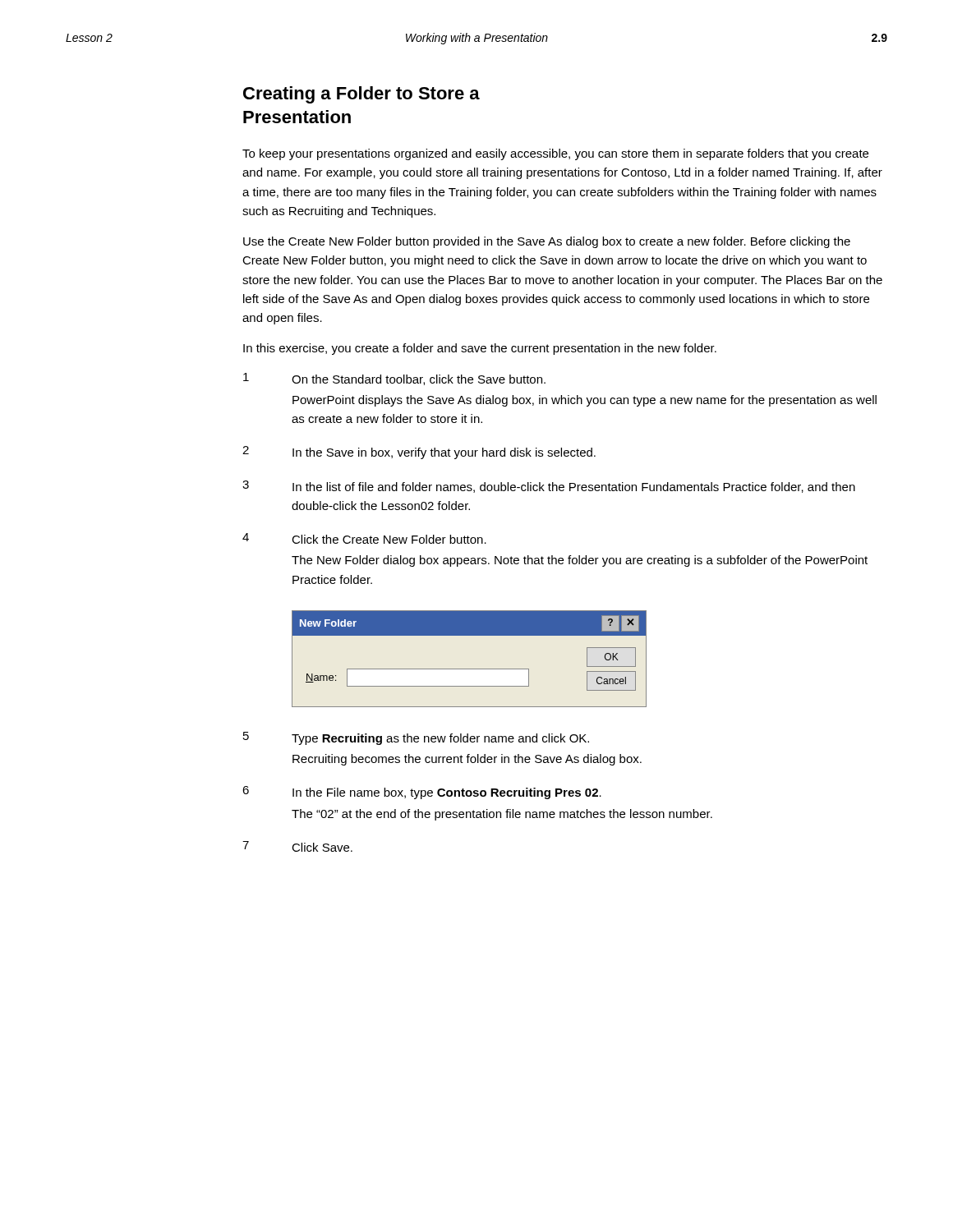This screenshot has height=1232, width=953.
Task: Locate the block of text that opens with "Use the Create New Folder button"
Action: coord(563,279)
